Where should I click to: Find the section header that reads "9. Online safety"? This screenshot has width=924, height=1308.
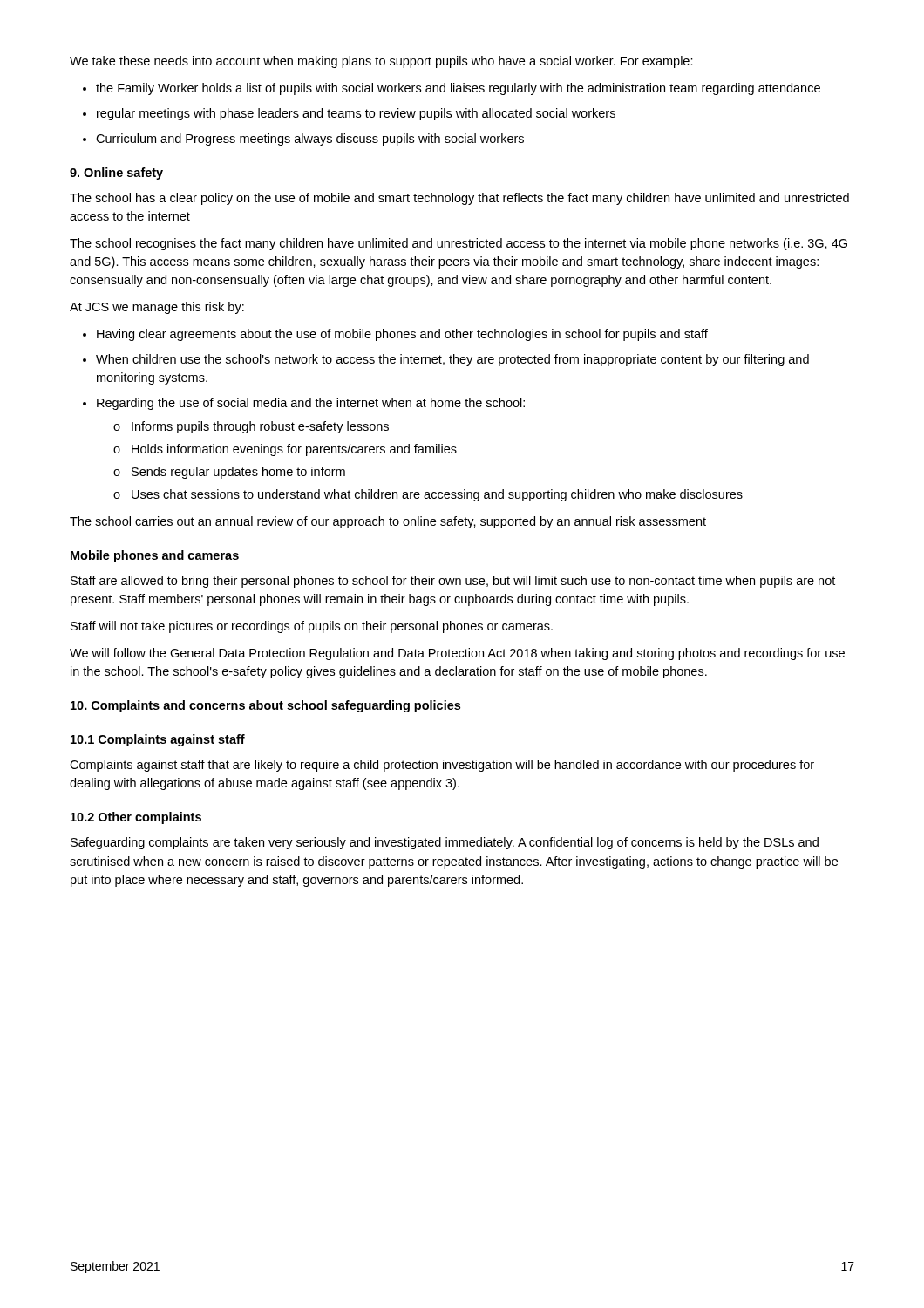tap(116, 174)
